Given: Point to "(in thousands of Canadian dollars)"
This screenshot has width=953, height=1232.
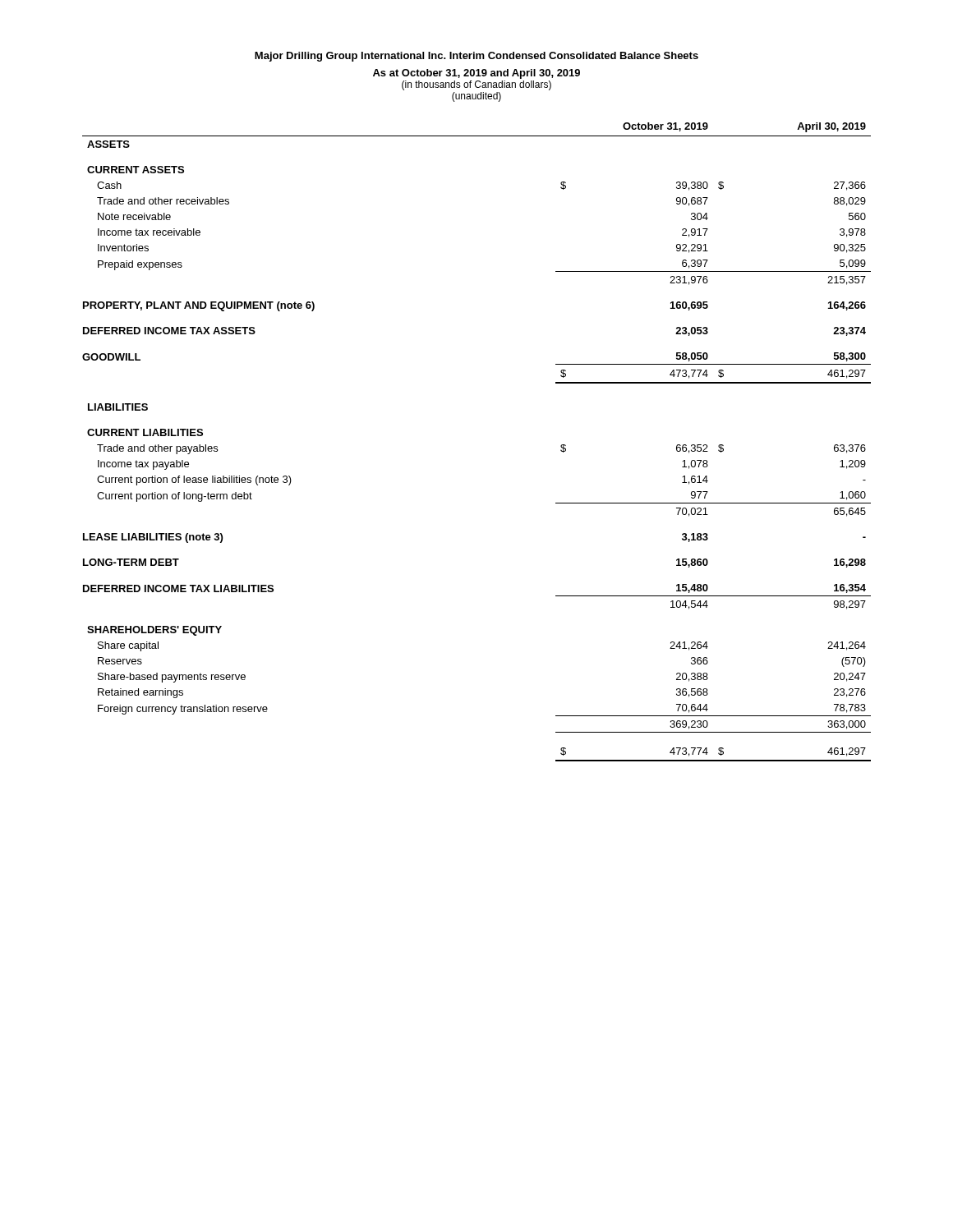Looking at the screenshot, I should pyautogui.click(x=476, y=85).
